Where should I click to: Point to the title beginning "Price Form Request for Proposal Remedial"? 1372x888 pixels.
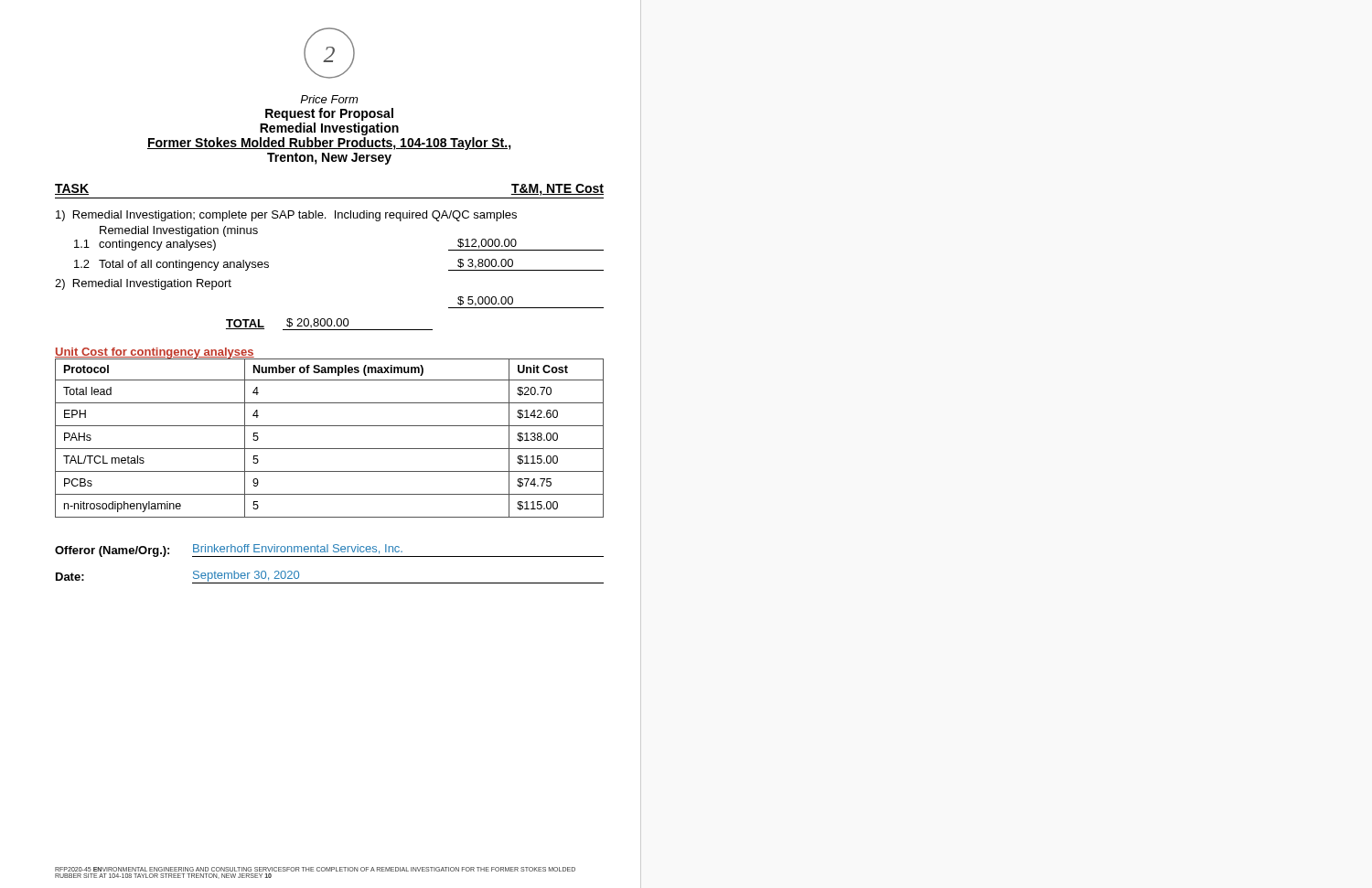329,128
